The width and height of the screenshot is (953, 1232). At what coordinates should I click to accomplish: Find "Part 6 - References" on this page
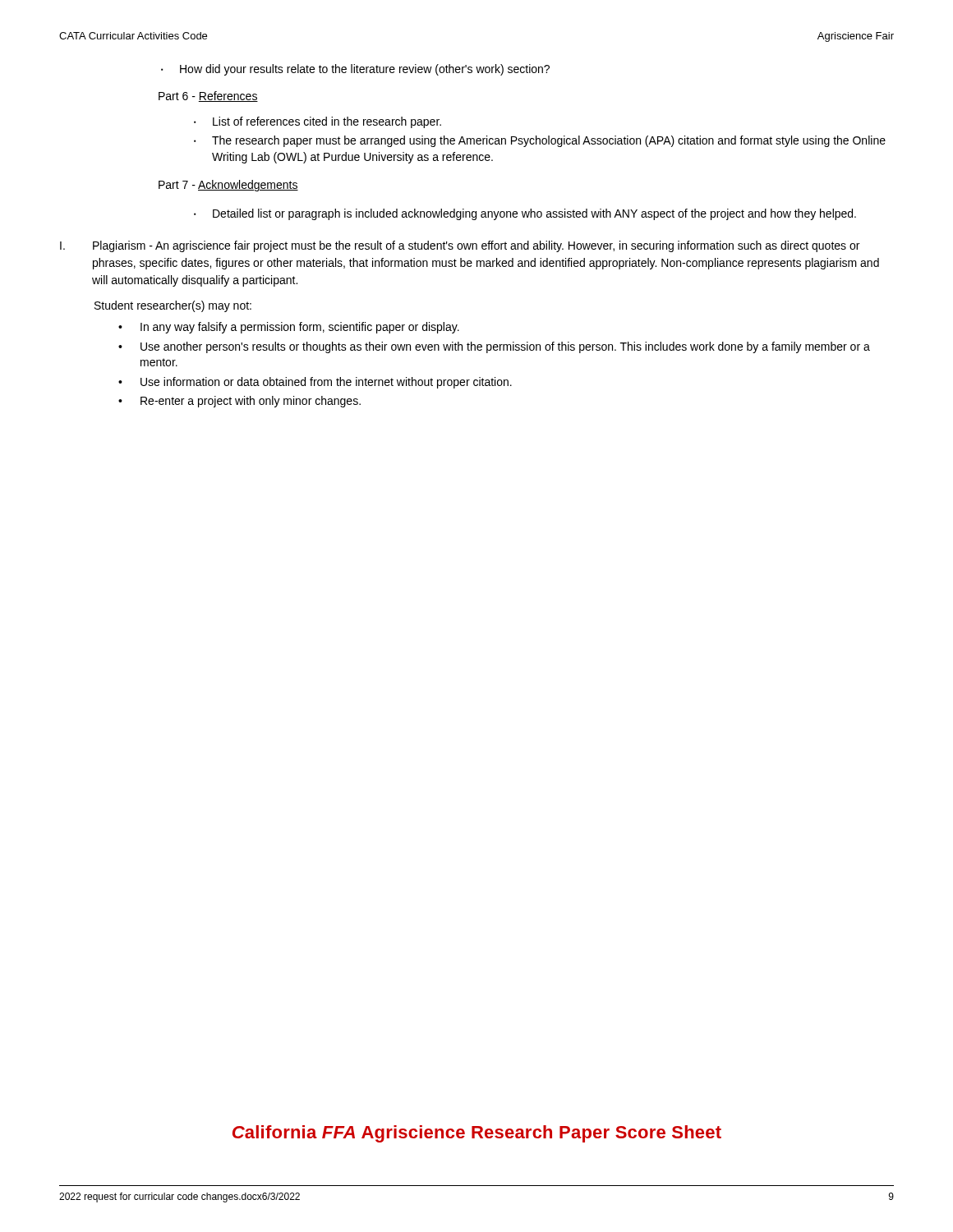pyautogui.click(x=208, y=96)
